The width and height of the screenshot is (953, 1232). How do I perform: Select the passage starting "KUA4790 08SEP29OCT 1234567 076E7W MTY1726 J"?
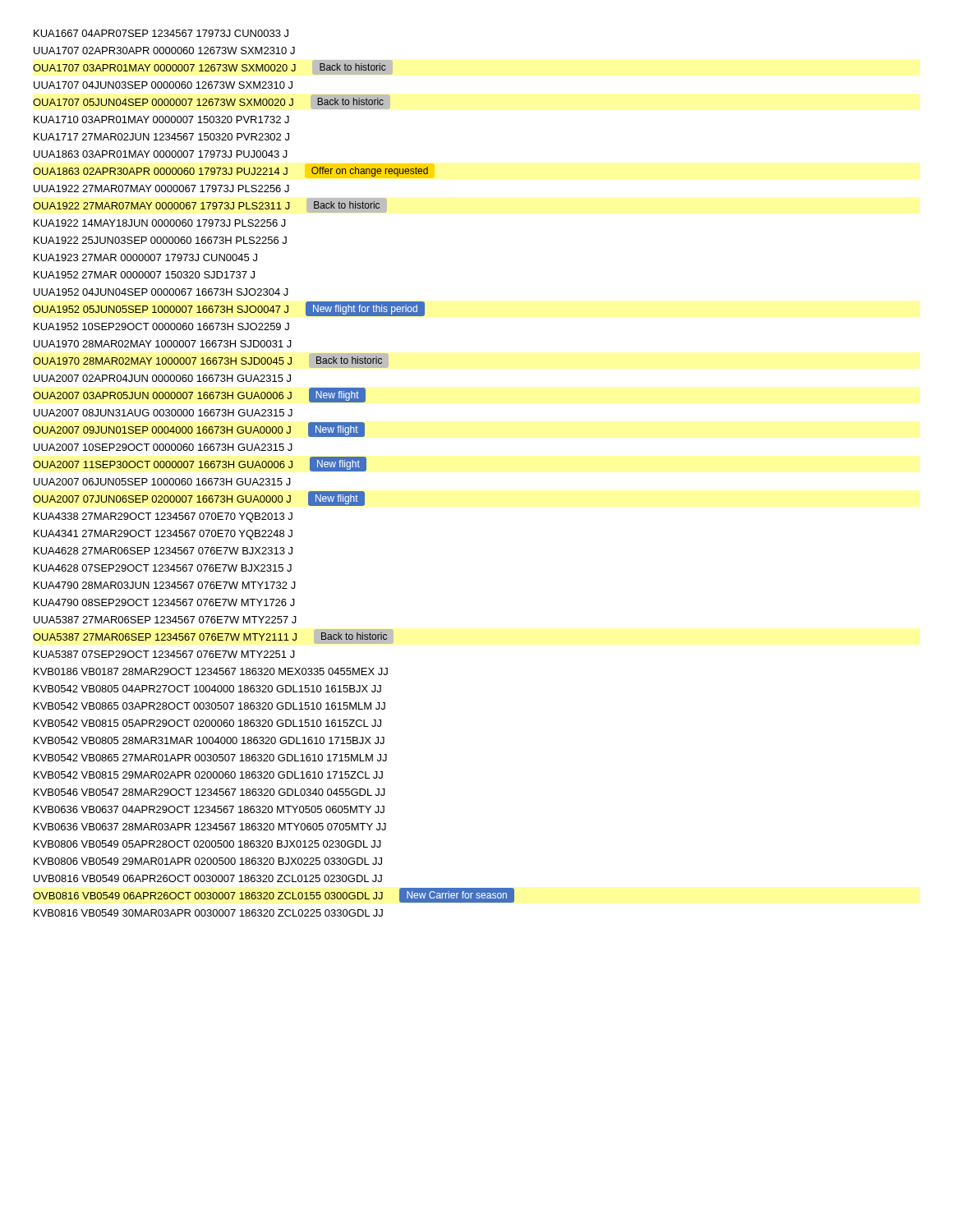point(164,602)
